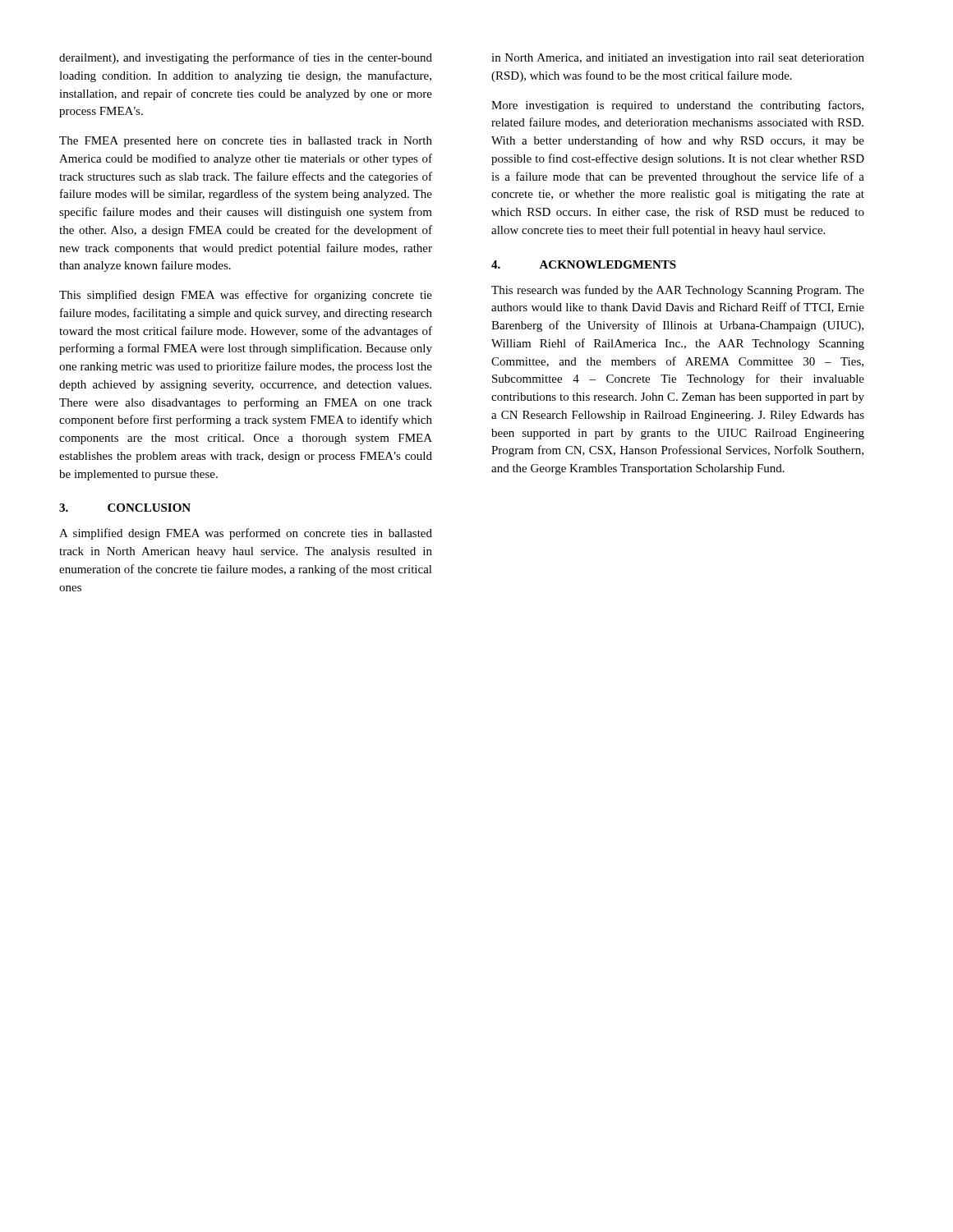The width and height of the screenshot is (953, 1232).
Task: Point to "4. ACKNOWLEDGMENTS"
Action: pos(584,264)
